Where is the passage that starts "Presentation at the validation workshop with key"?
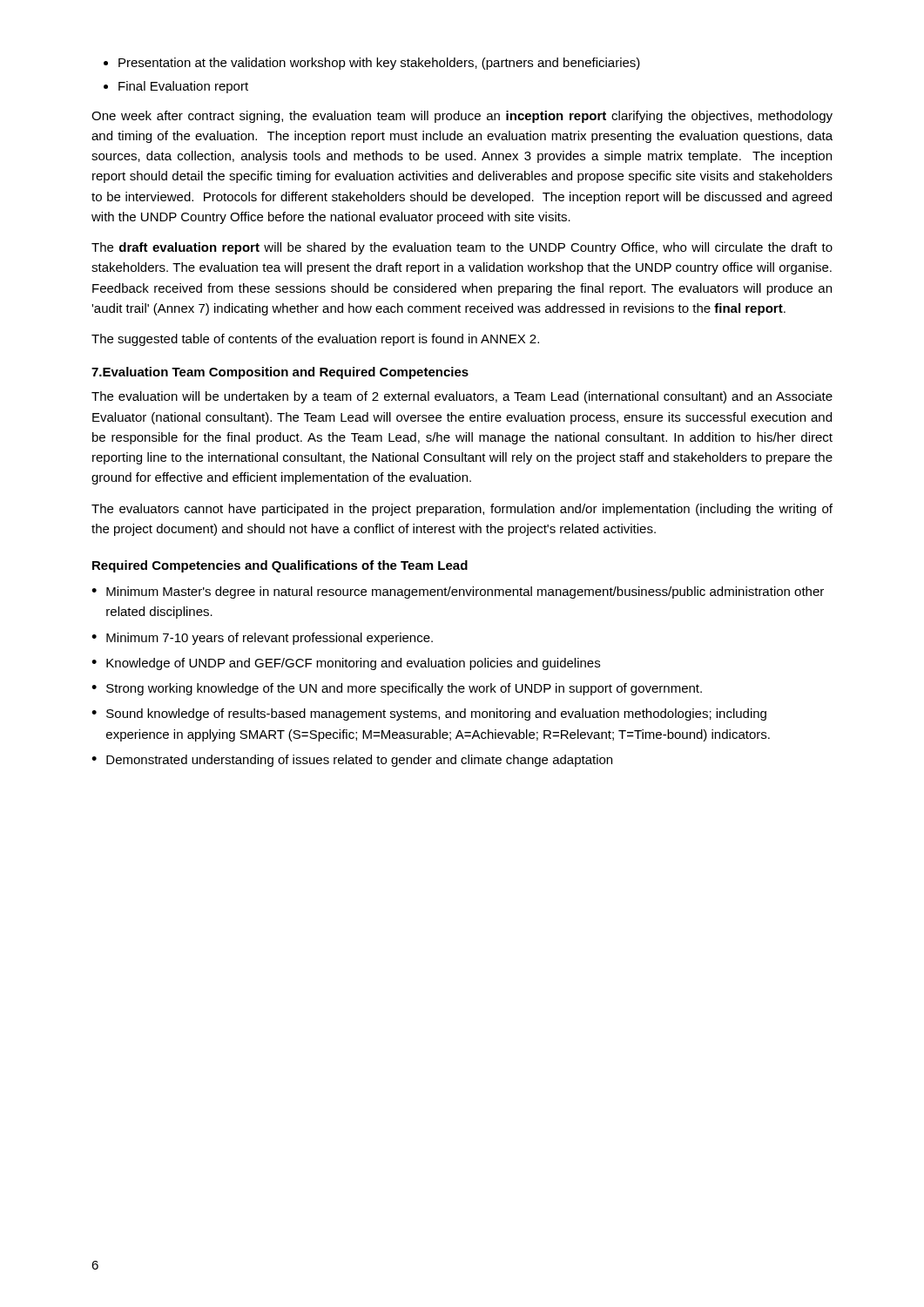 point(379,62)
